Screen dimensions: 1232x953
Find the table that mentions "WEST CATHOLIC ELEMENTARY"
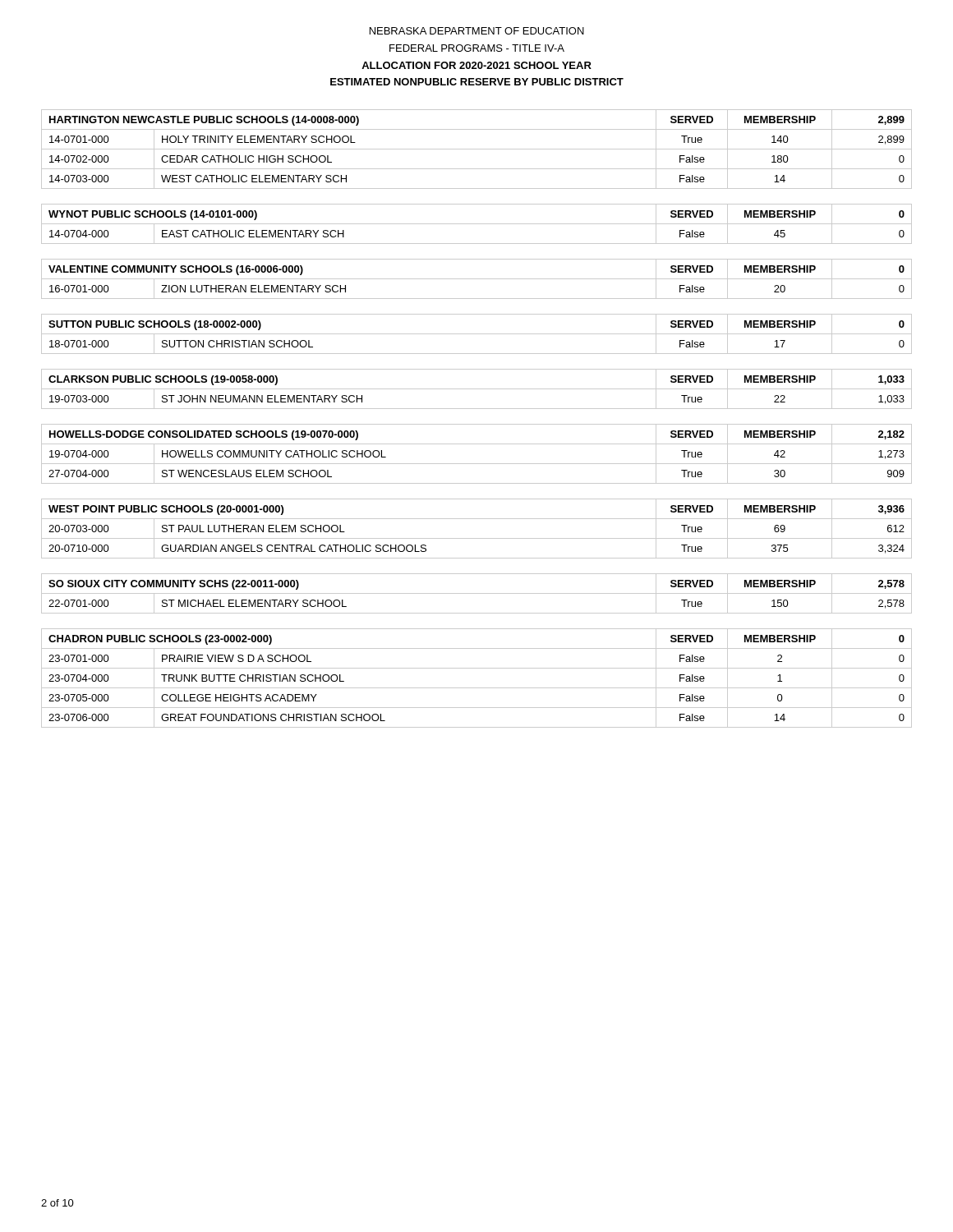pos(476,149)
